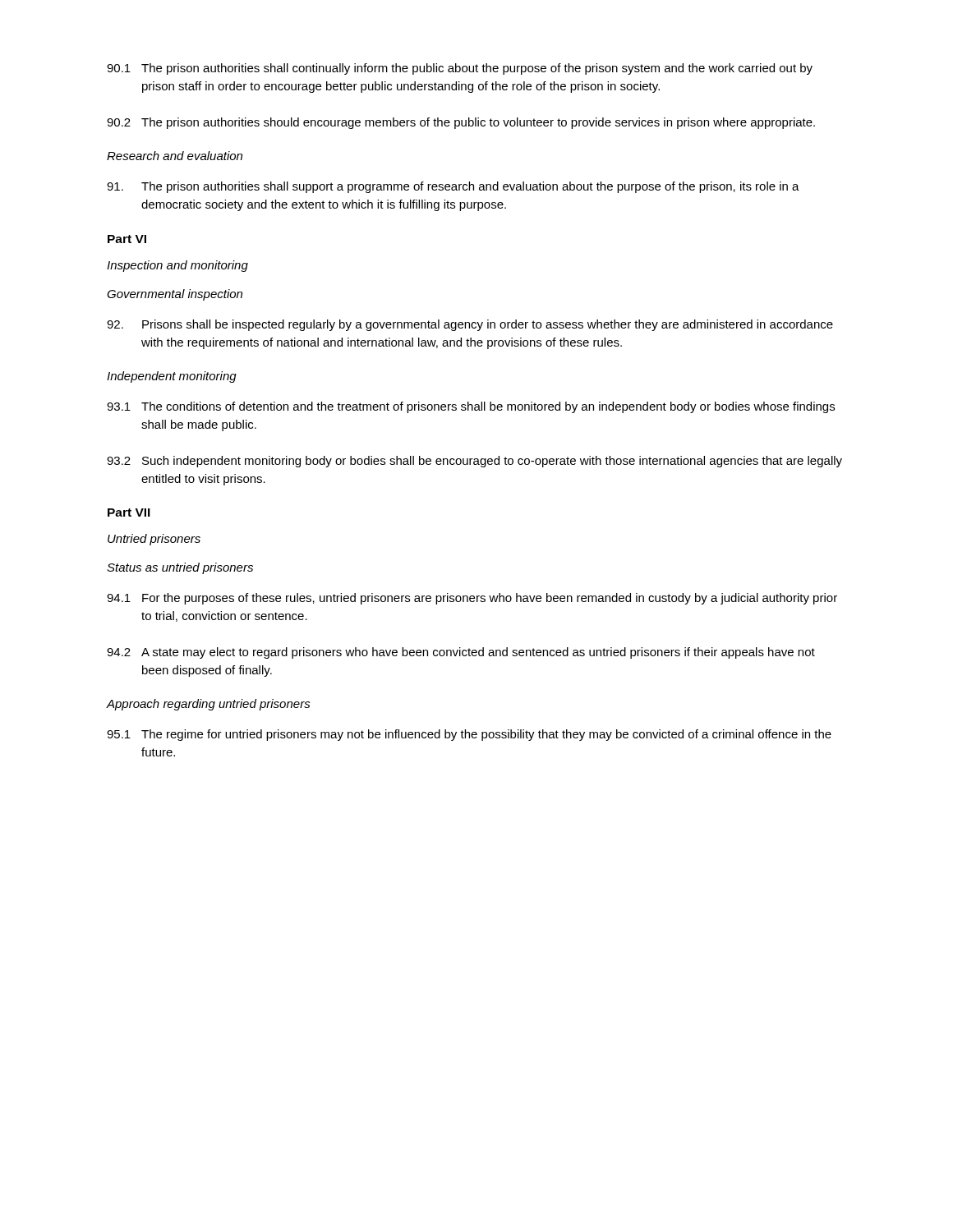Point to the passage starting "Inspection and monitoring"
Image resolution: width=953 pixels, height=1232 pixels.
coord(177,265)
